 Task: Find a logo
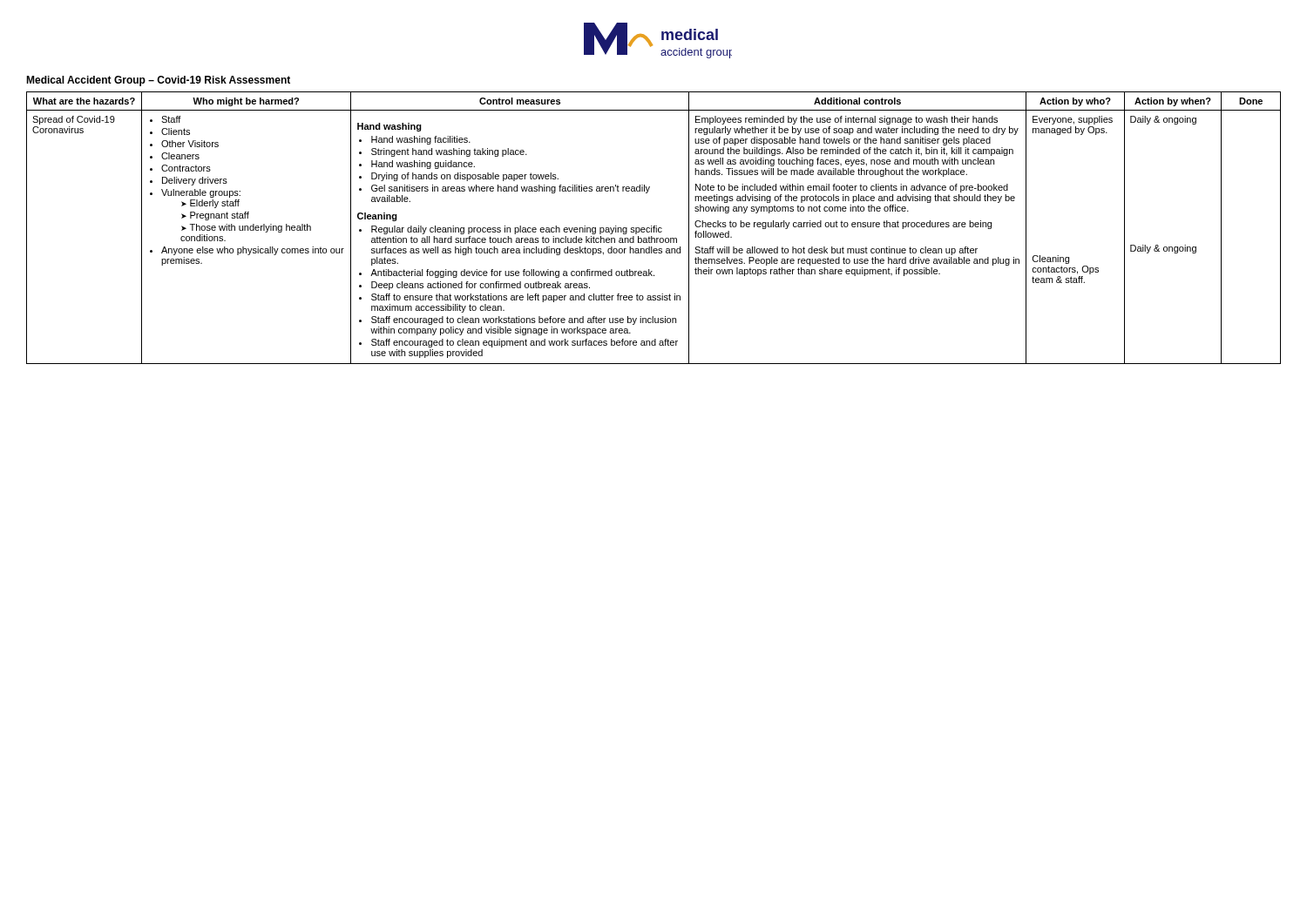tap(654, 35)
